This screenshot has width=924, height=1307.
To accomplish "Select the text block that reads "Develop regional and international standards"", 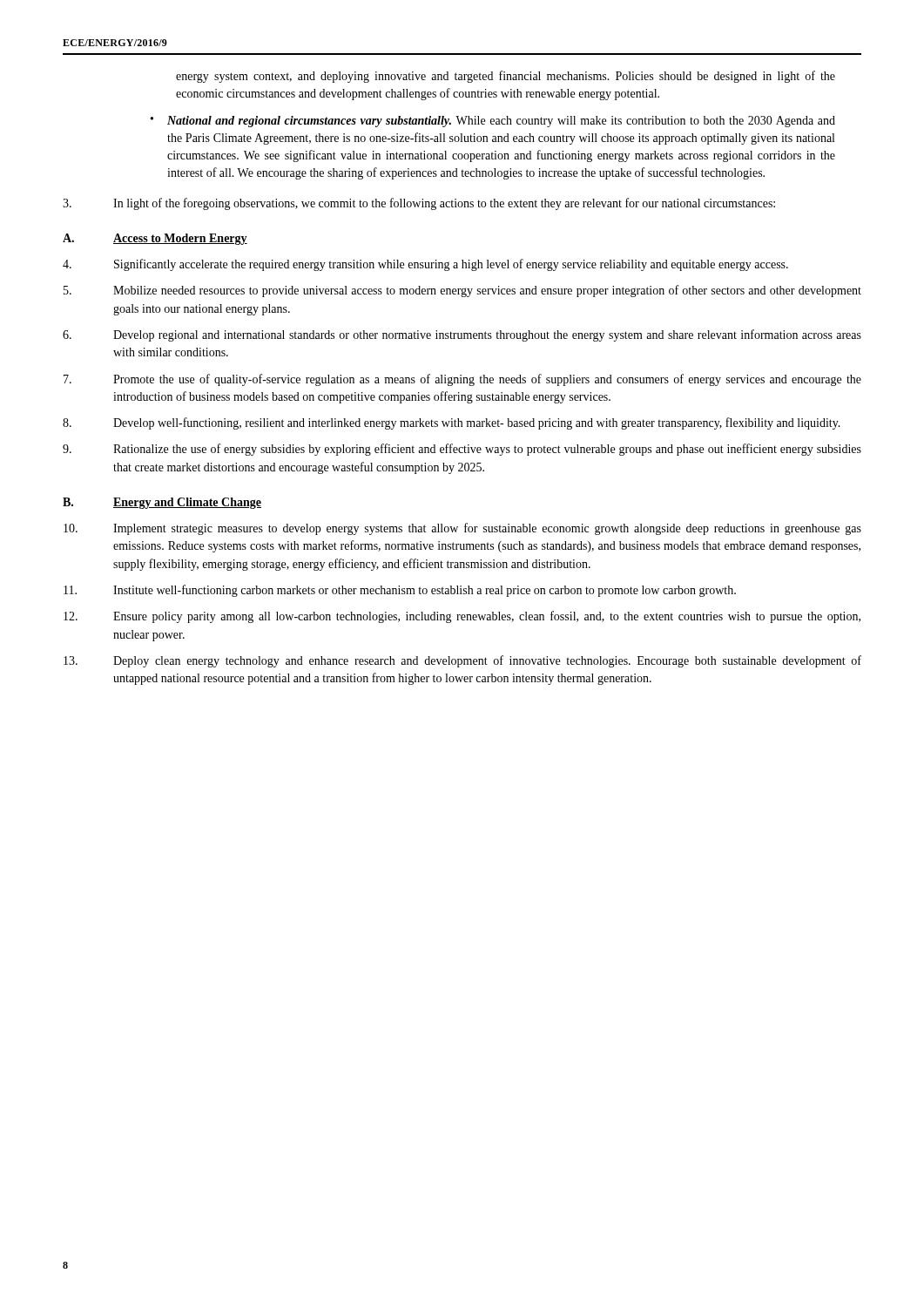I will (x=462, y=344).
